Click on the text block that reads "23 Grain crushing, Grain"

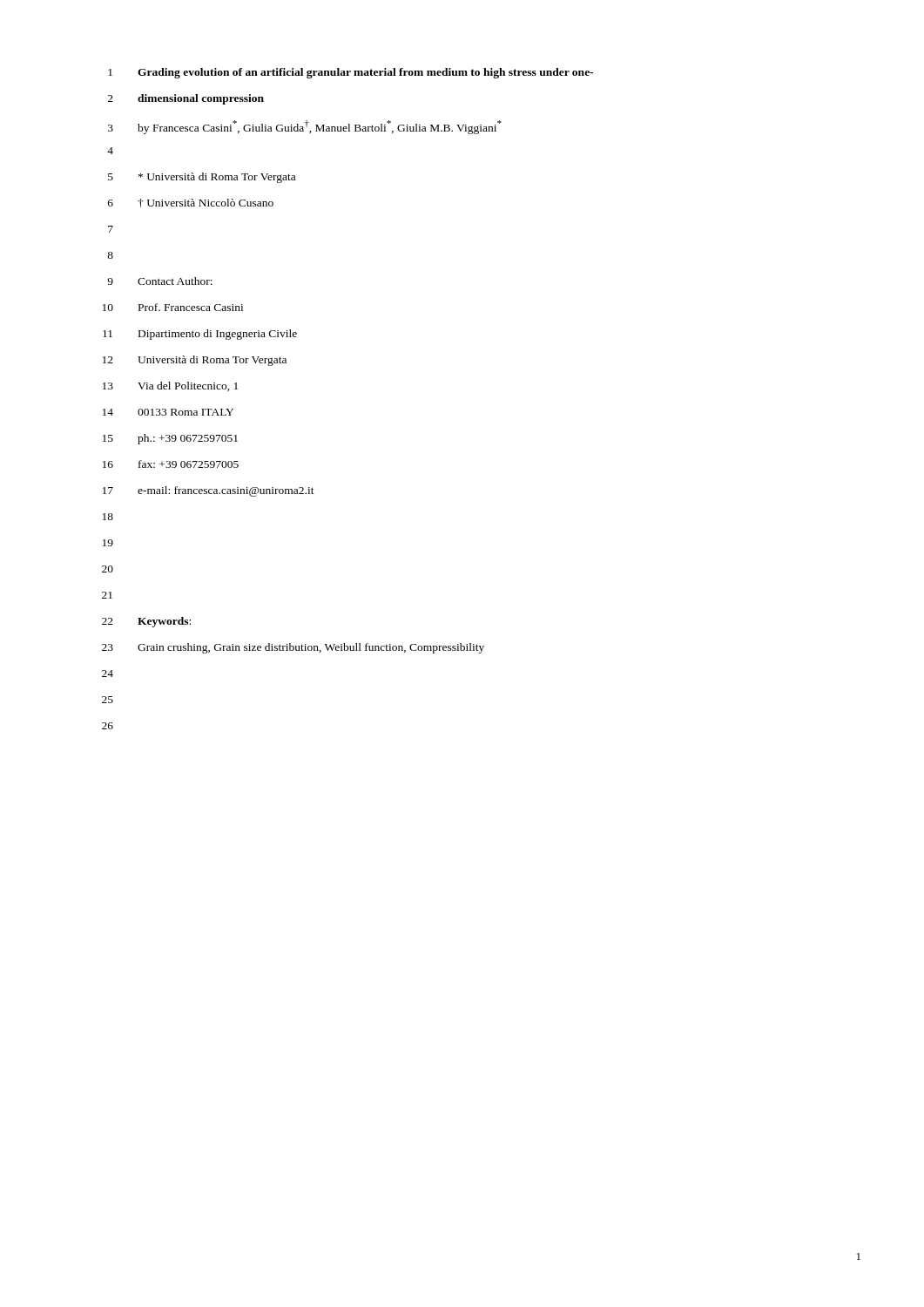coord(466,647)
